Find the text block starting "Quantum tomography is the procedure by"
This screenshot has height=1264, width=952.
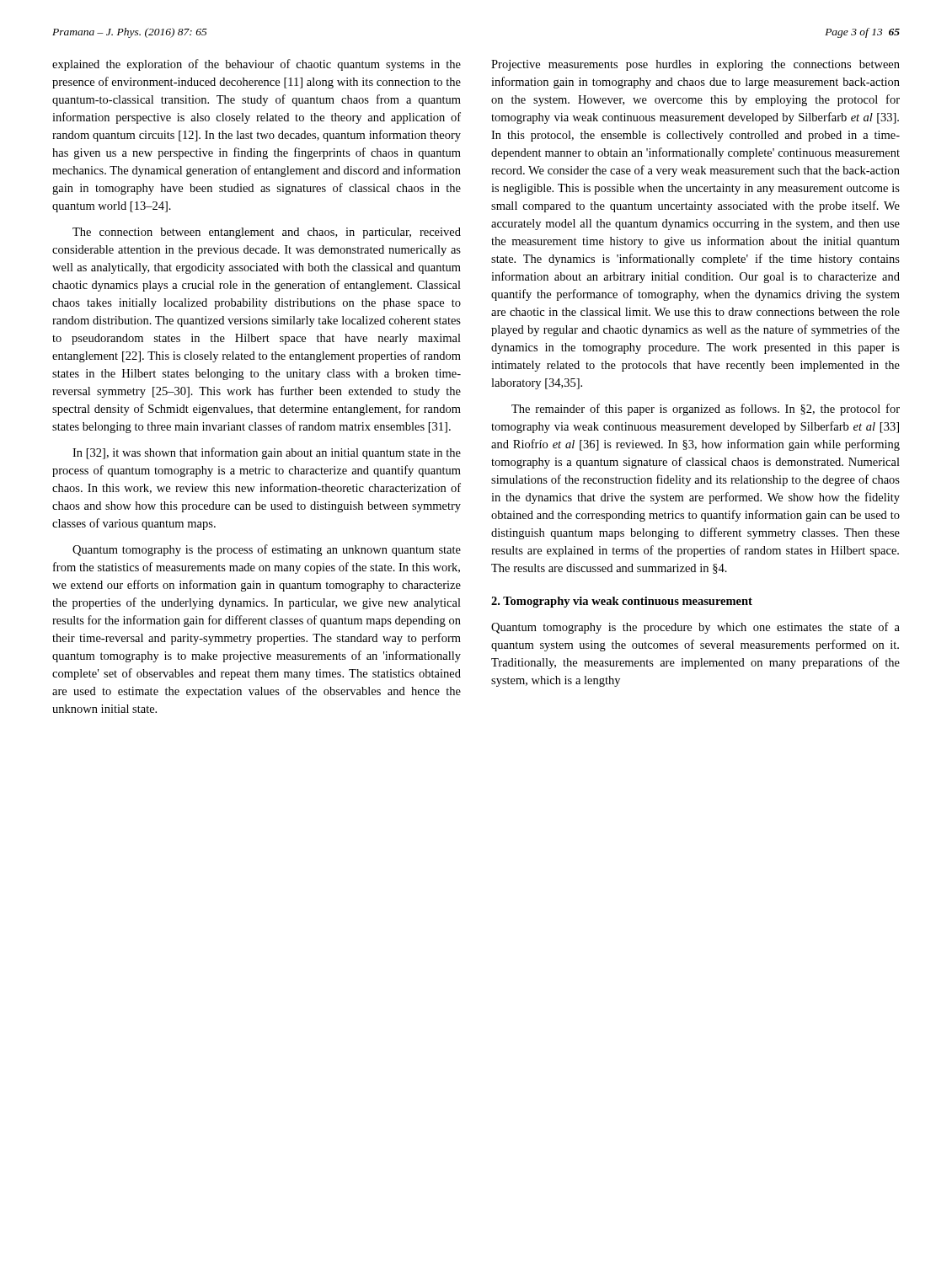[x=695, y=654]
